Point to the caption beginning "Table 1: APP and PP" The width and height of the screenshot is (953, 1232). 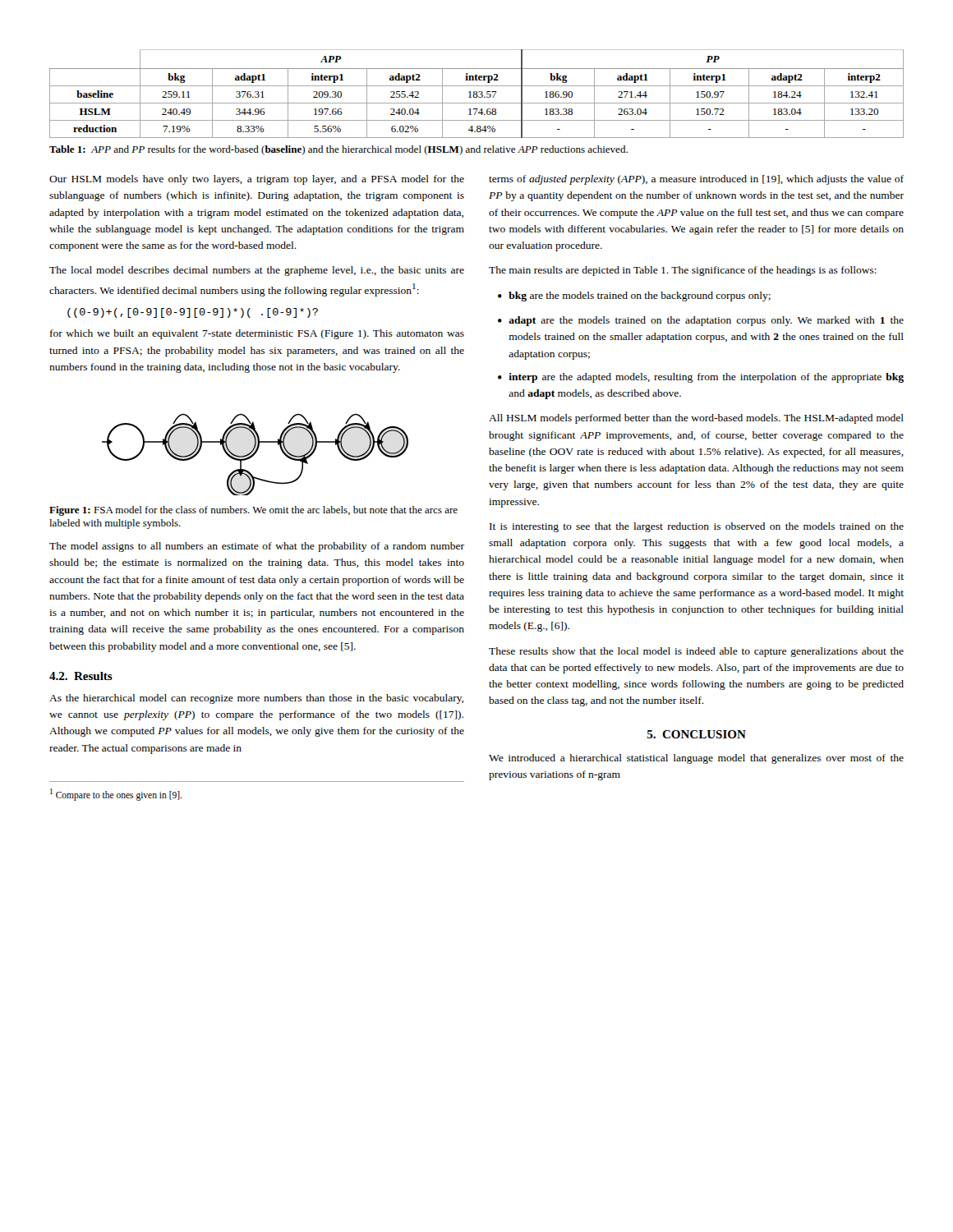tap(339, 149)
